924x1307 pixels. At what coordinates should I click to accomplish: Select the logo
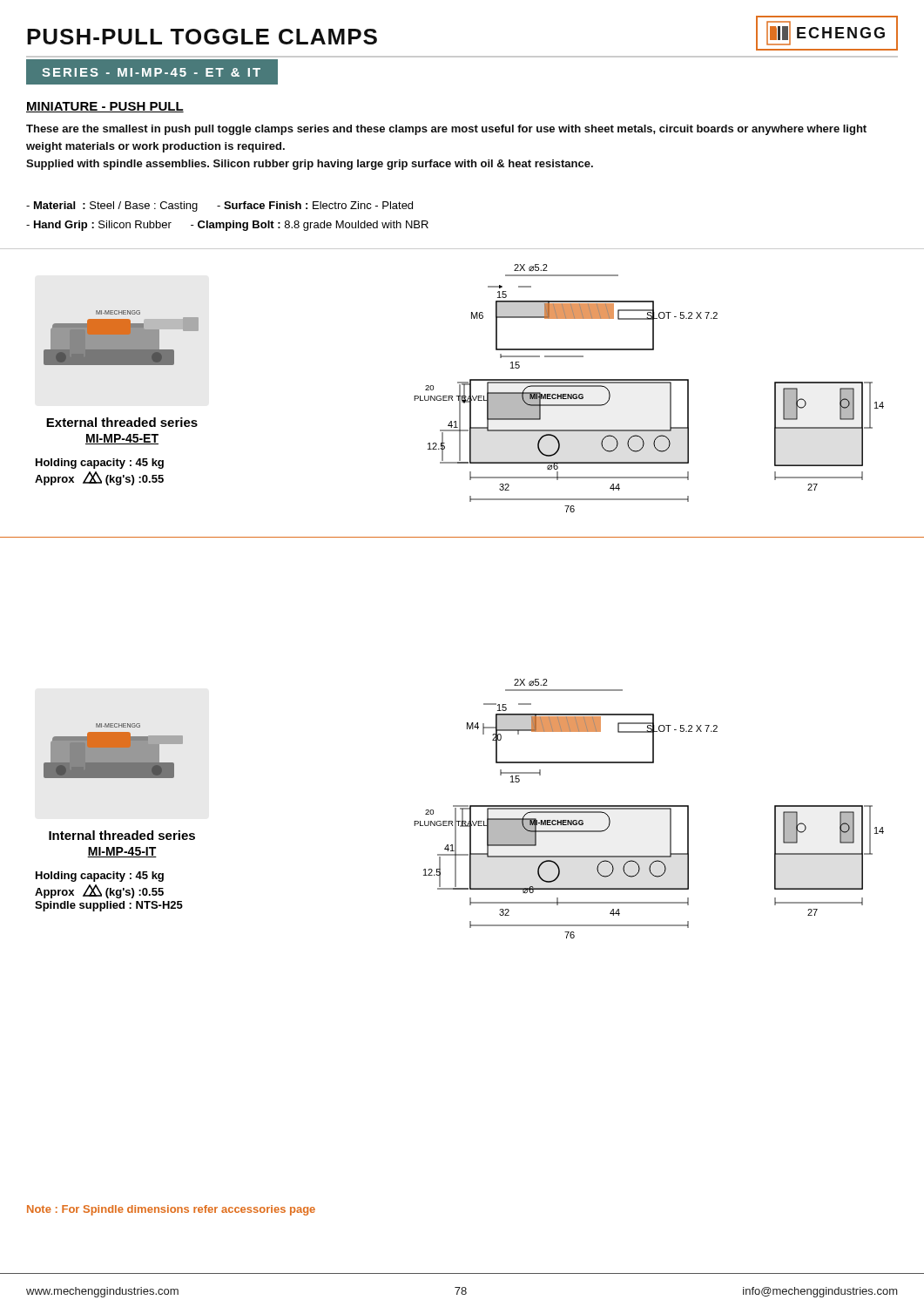pyautogui.click(x=827, y=33)
